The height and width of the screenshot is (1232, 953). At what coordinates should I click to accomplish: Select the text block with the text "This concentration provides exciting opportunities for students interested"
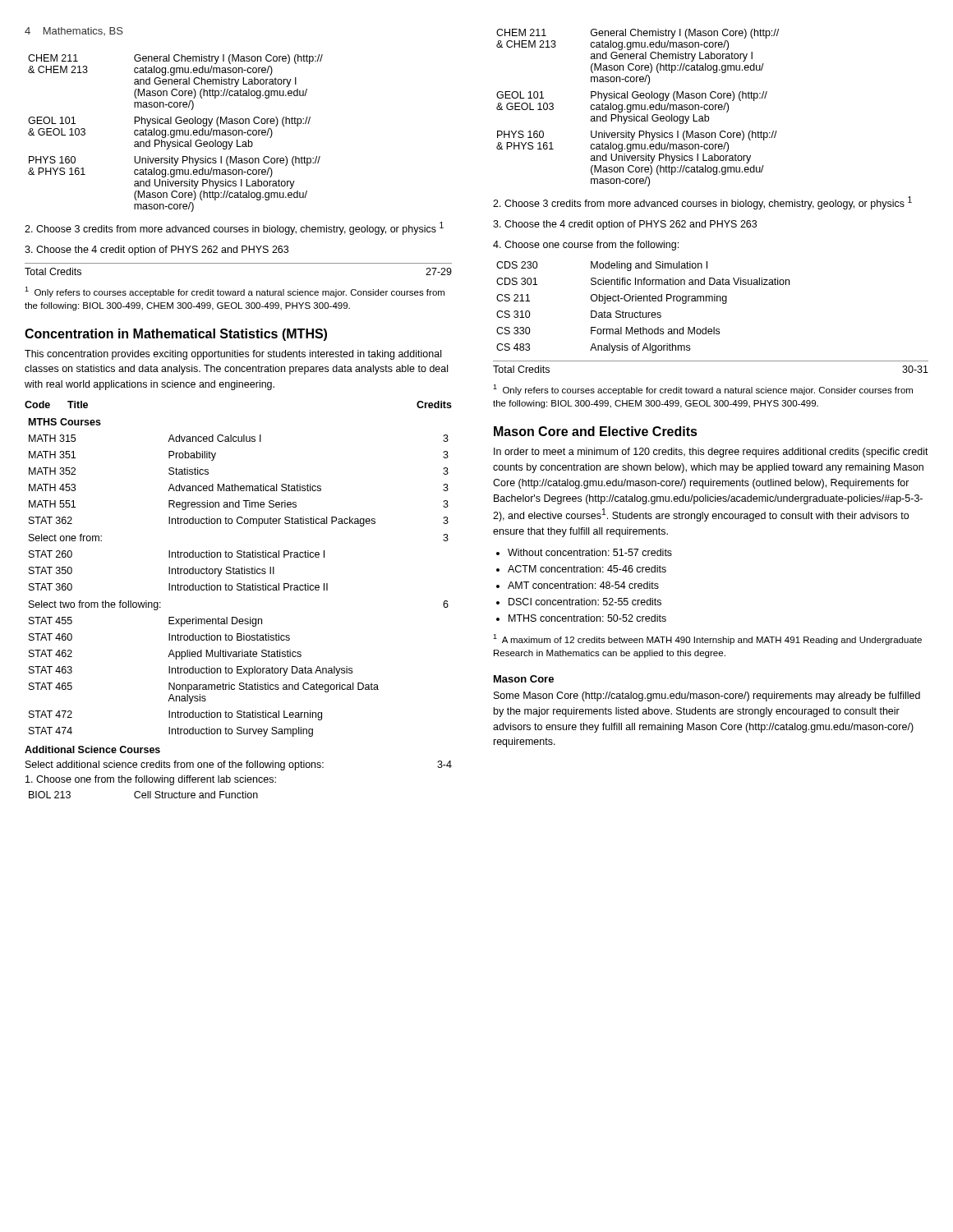pos(237,369)
